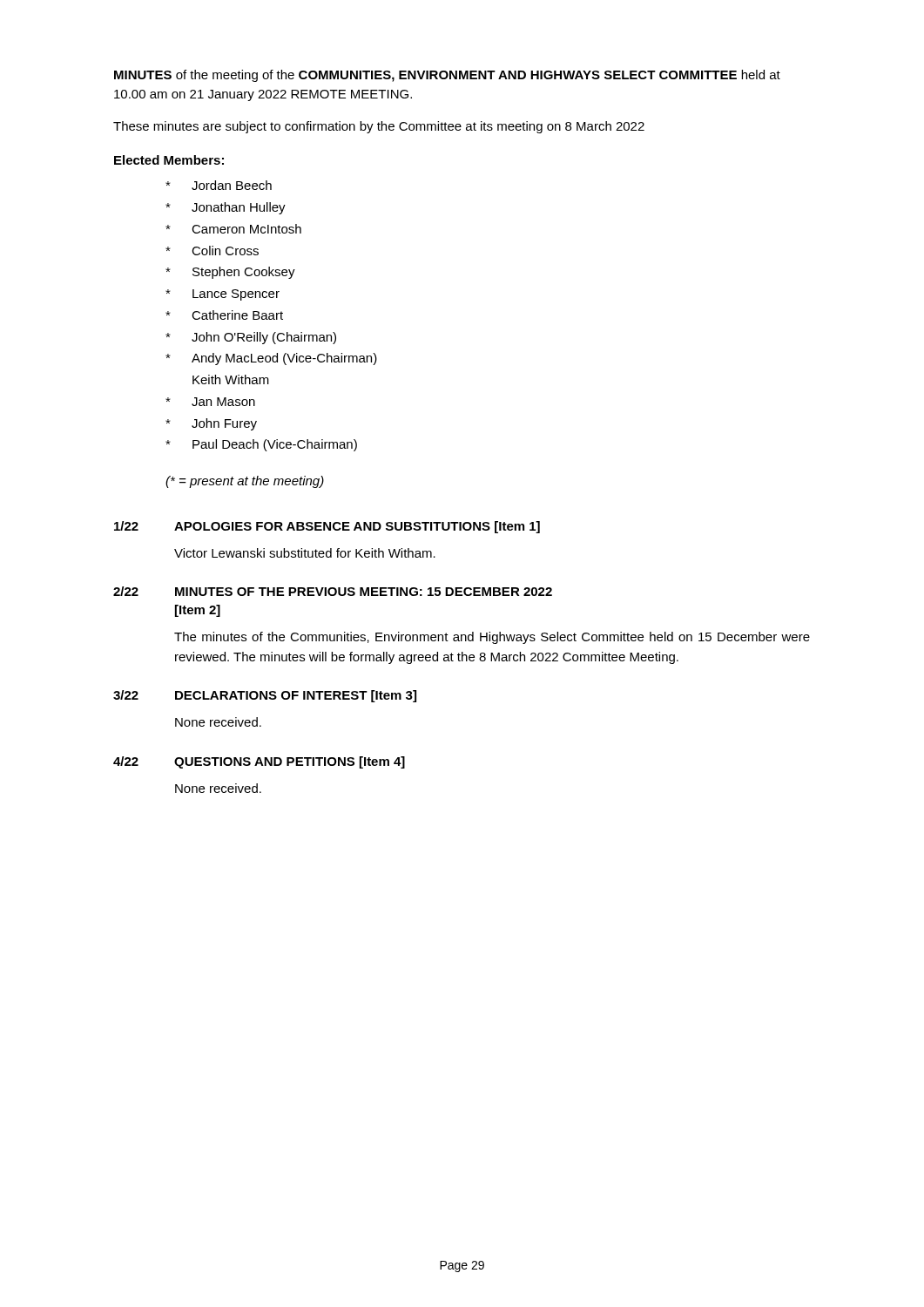Click on the block starting "* John Furey"
The image size is (924, 1307).
coord(211,424)
